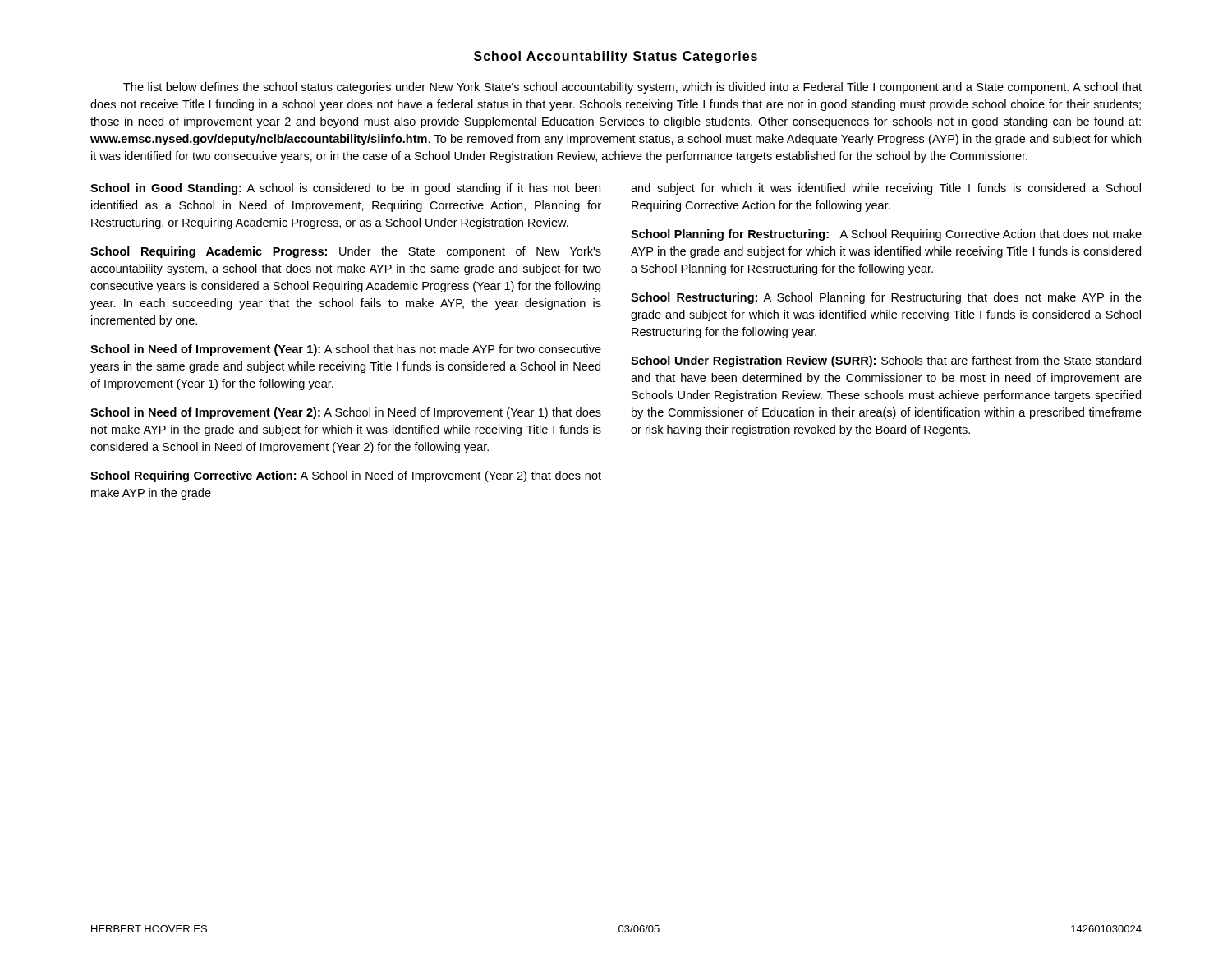
Task: Click the passage that begins "and subject for which it was identified"
Action: tap(886, 197)
